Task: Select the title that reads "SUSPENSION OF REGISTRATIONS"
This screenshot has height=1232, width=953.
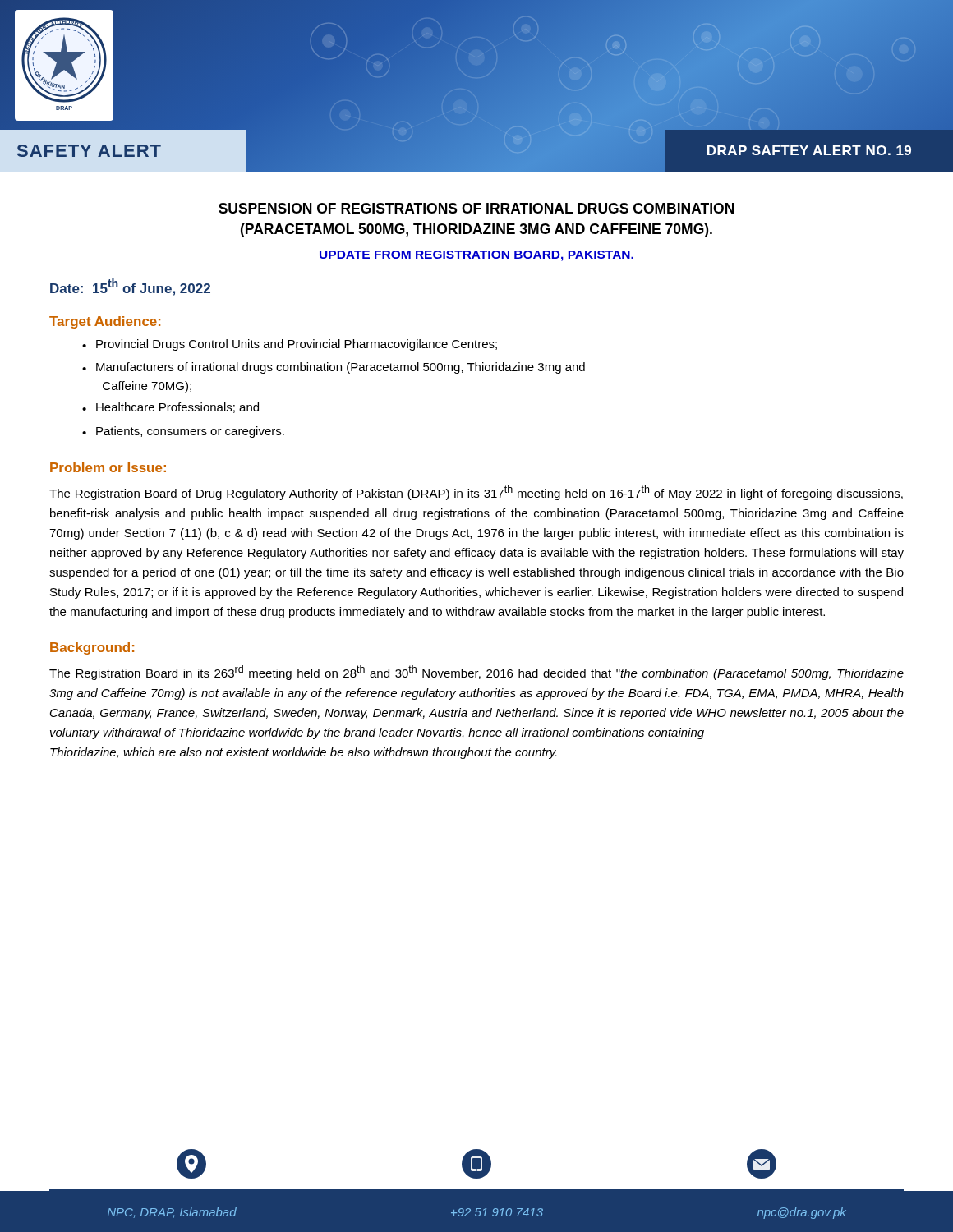Action: [476, 219]
